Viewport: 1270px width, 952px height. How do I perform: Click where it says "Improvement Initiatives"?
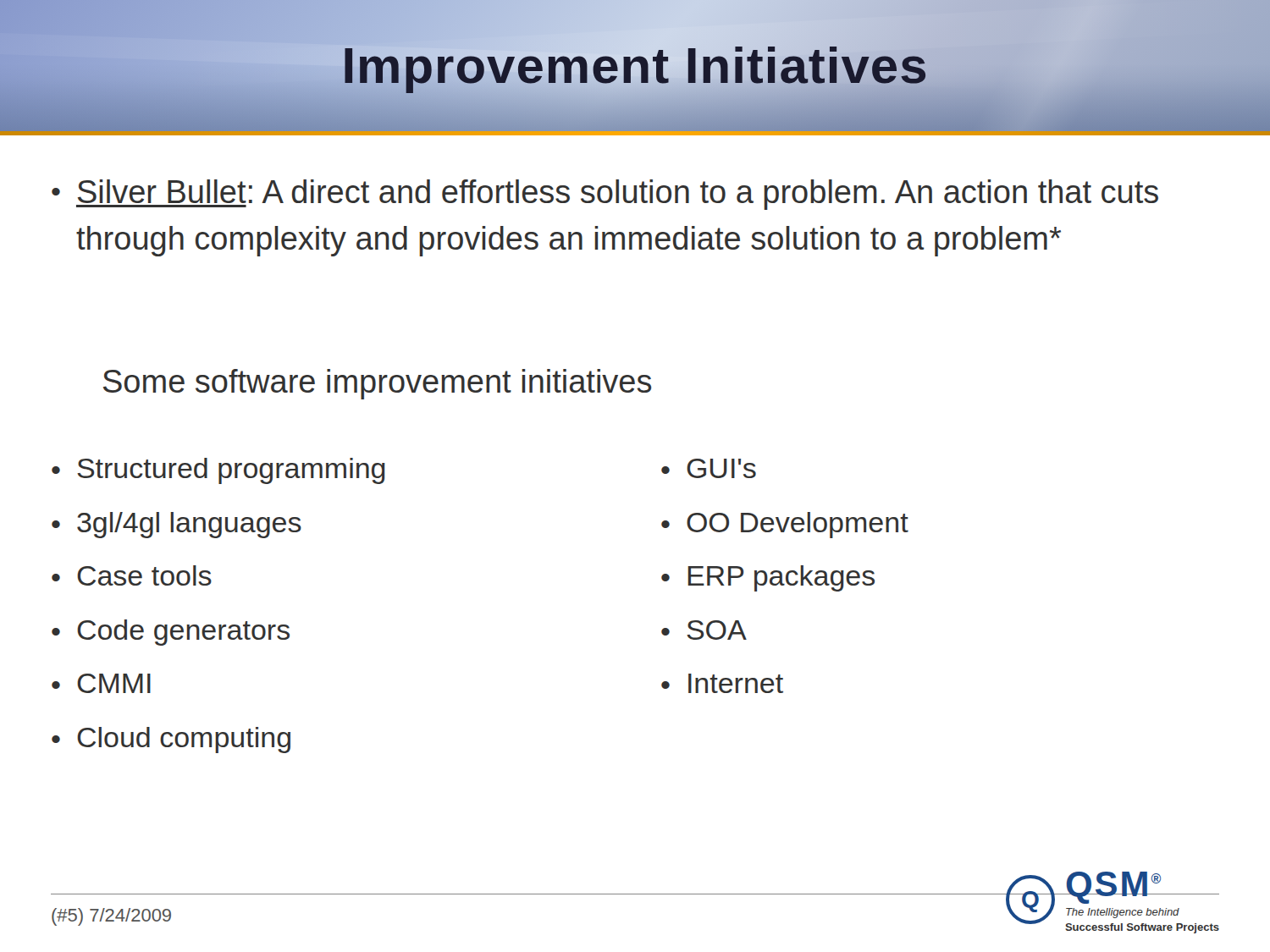point(635,66)
